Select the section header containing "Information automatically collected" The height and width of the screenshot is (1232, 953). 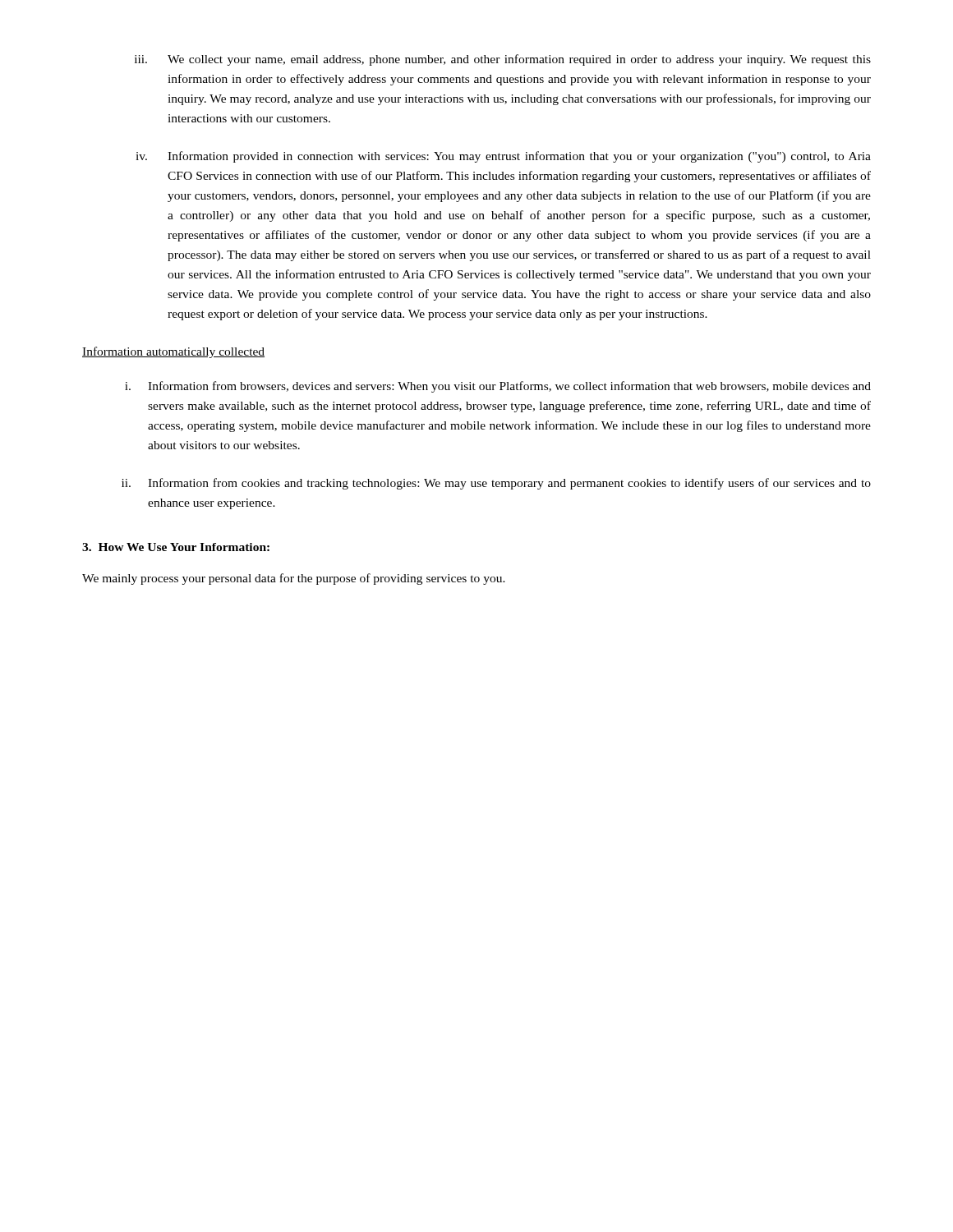tap(173, 351)
